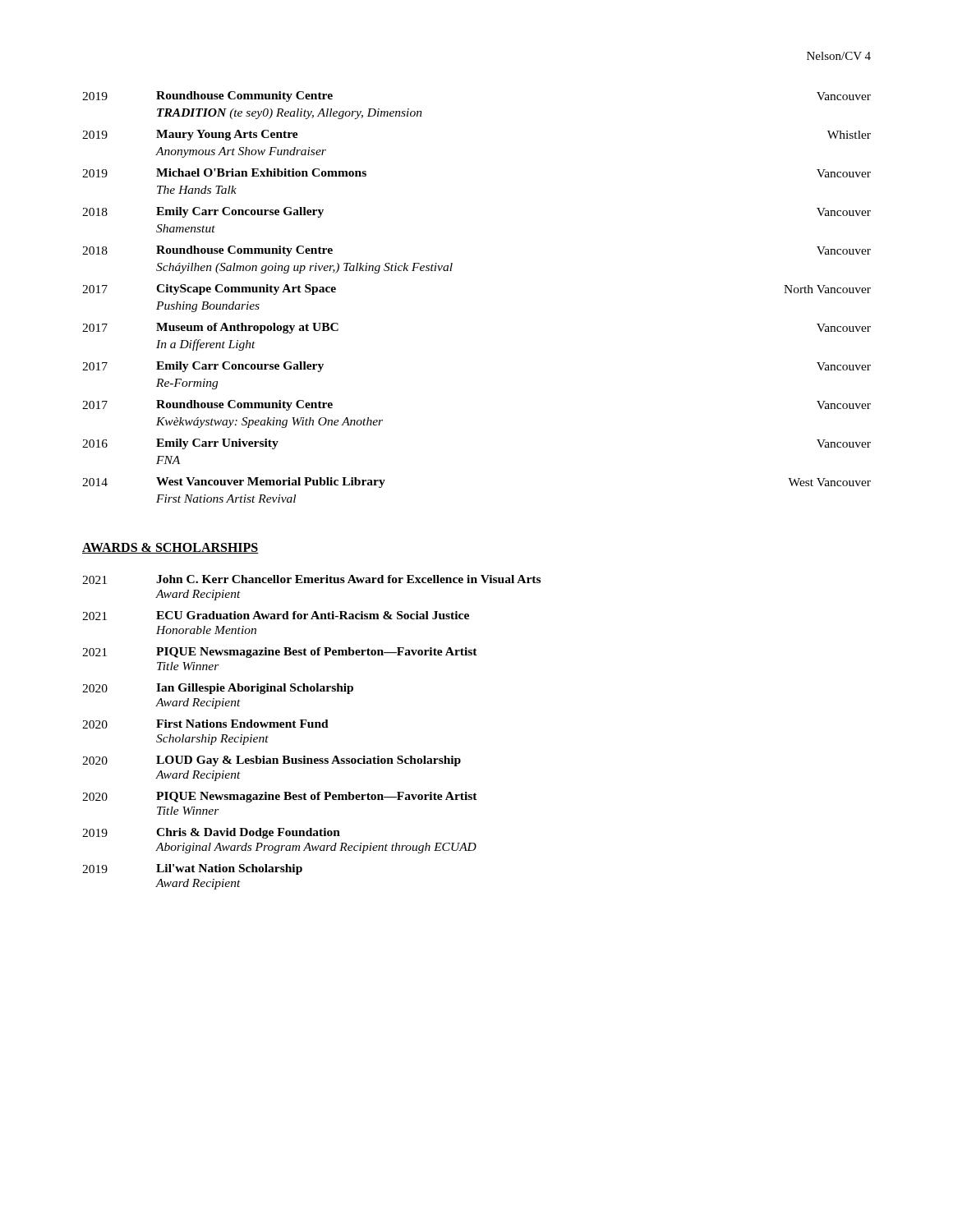This screenshot has width=953, height=1232.
Task: Navigate to the passage starting "2019 Maury Young"
Action: click(x=90, y=135)
